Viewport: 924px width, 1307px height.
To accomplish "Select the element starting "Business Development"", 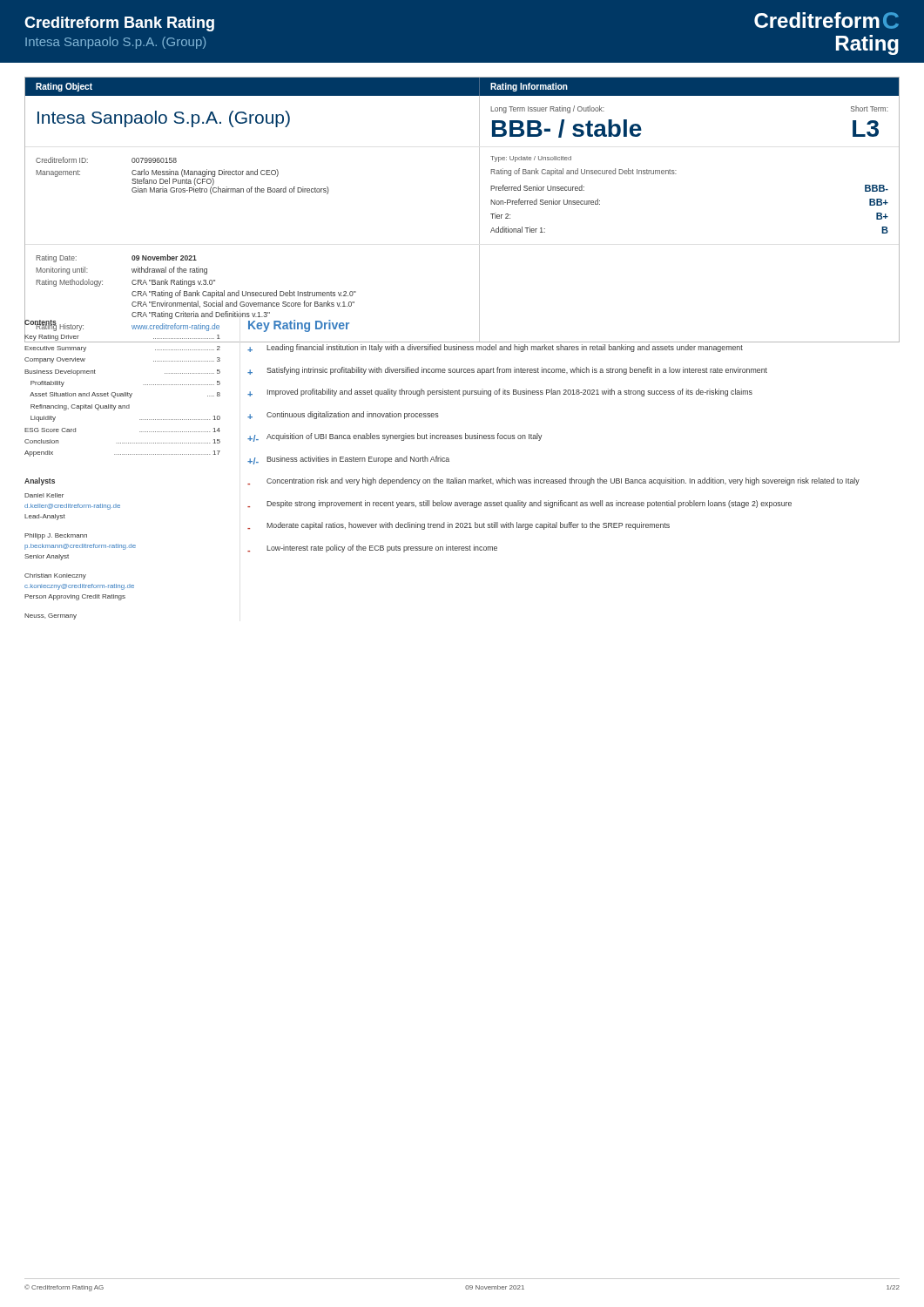I will pyautogui.click(x=57, y=373).
